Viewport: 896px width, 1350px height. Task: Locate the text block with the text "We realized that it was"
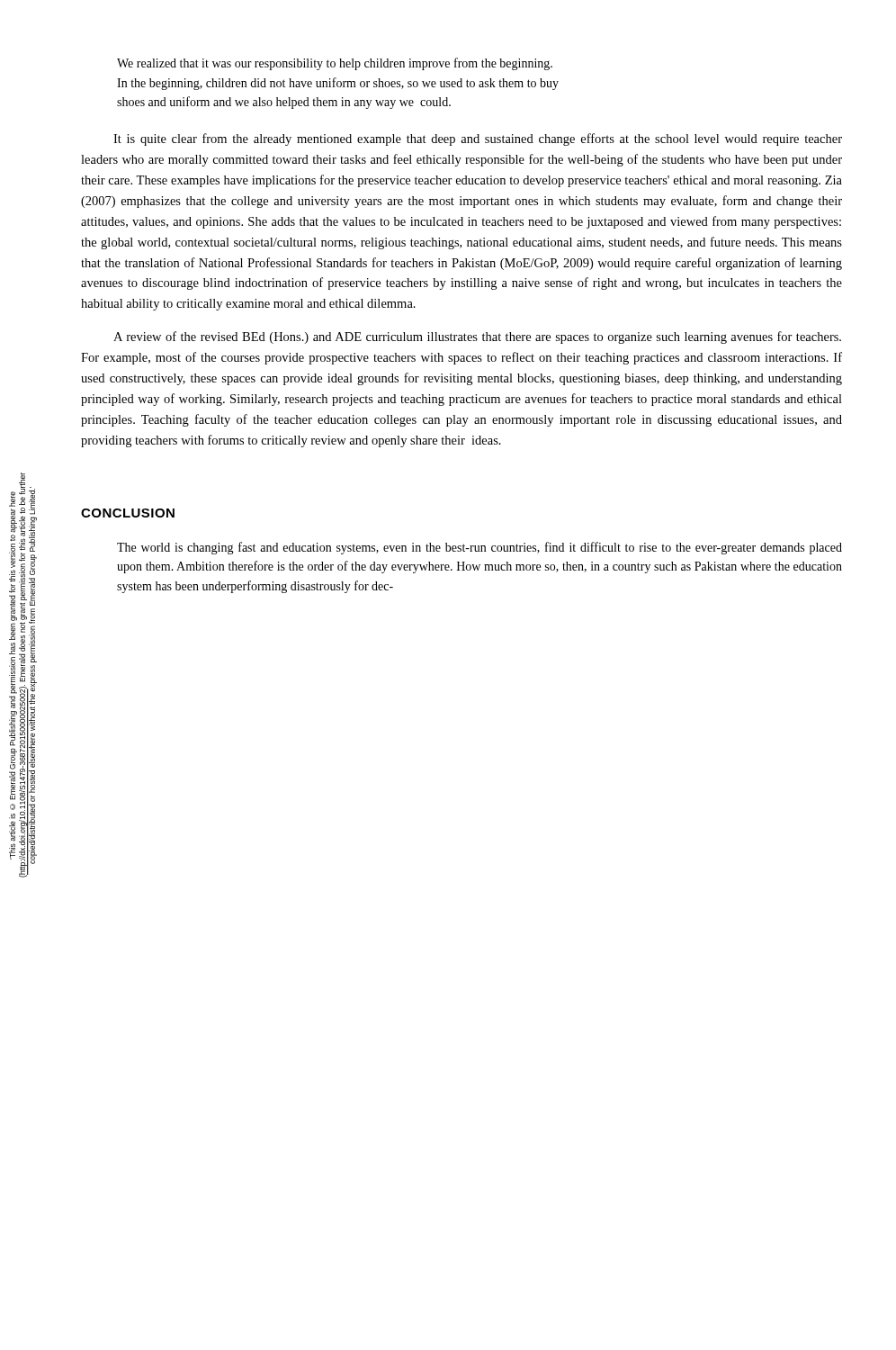point(338,83)
